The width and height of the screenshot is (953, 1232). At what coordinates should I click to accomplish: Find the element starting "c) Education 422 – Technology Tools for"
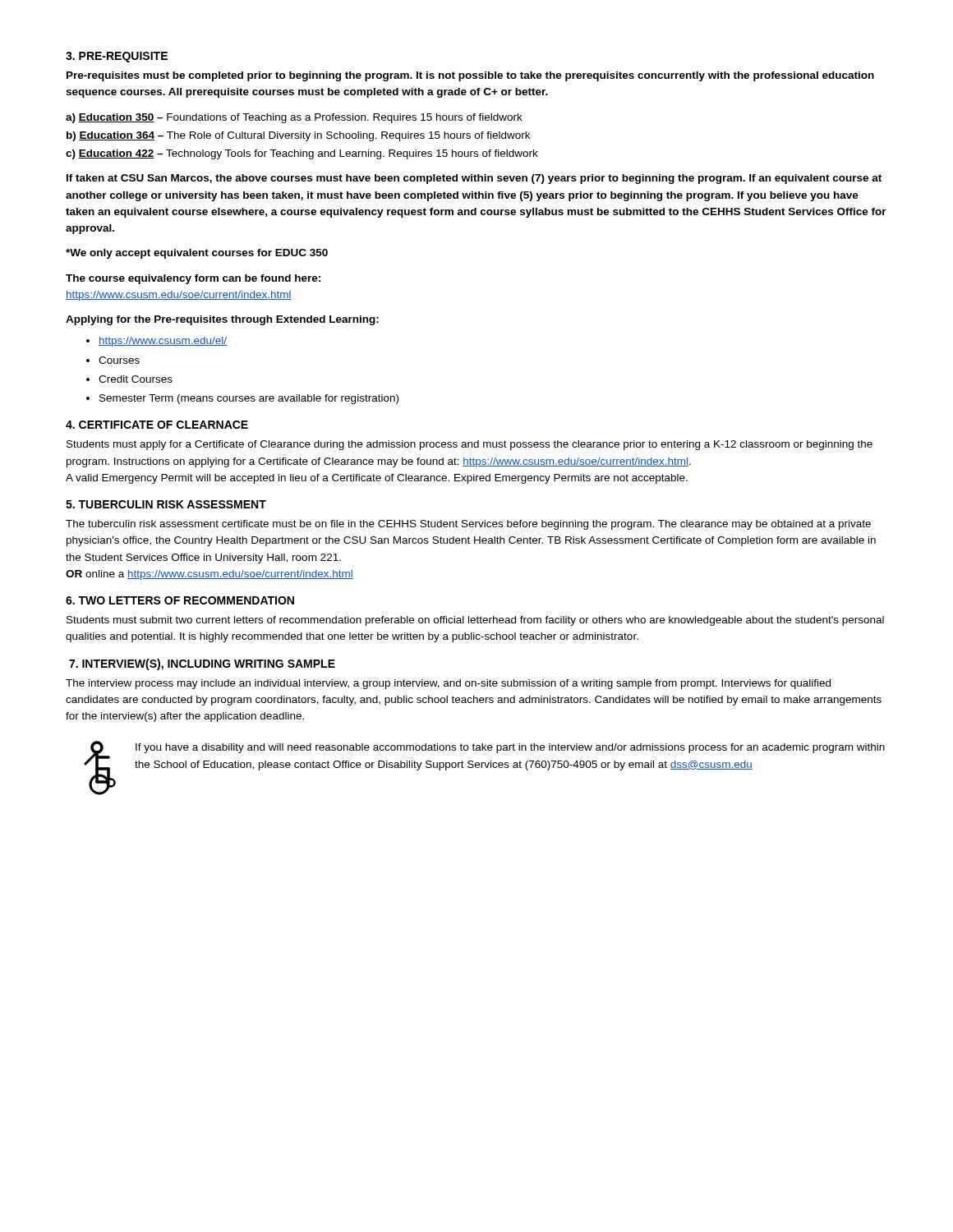click(x=302, y=153)
